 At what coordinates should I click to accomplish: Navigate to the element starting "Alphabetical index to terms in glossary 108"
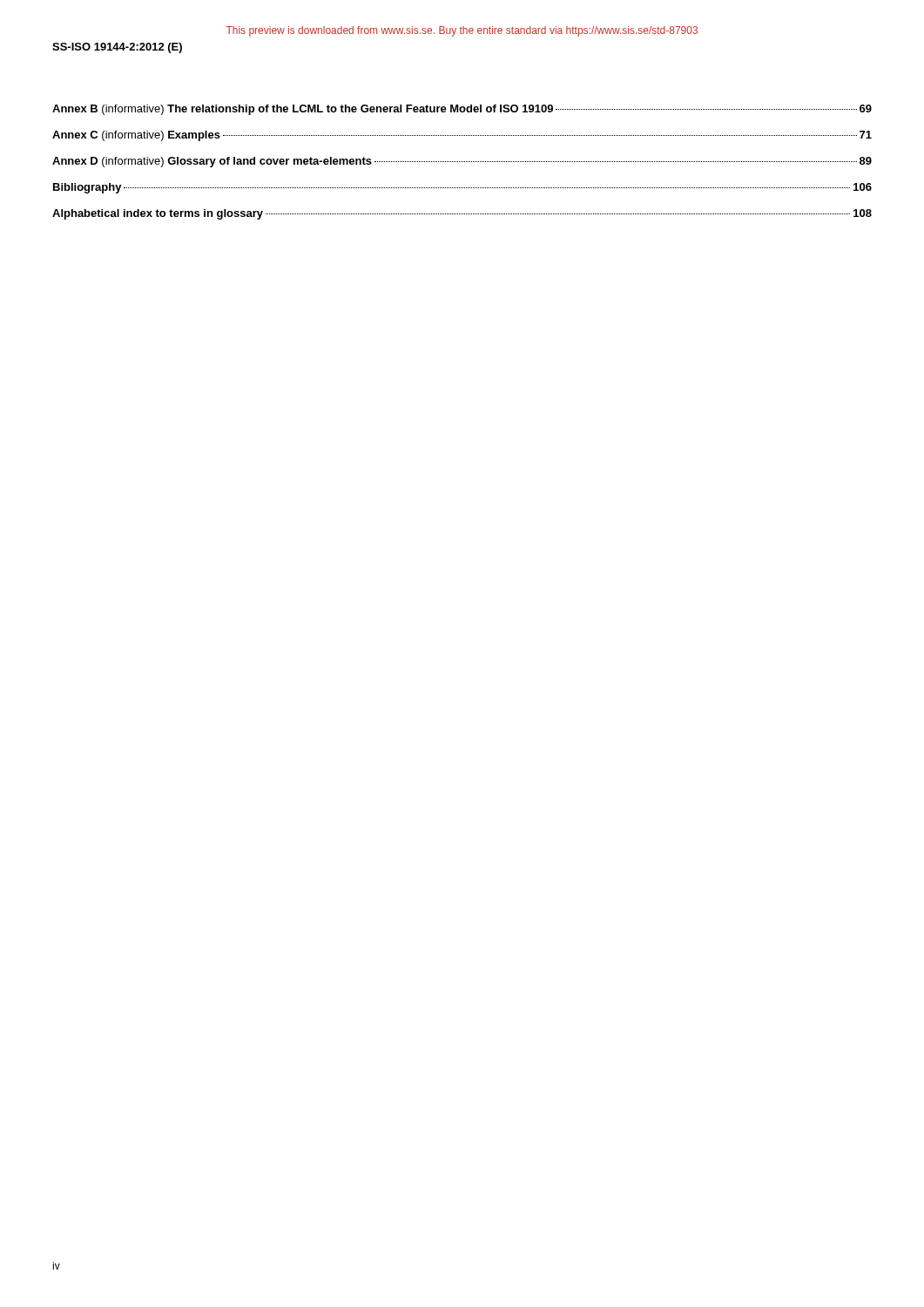coord(462,213)
